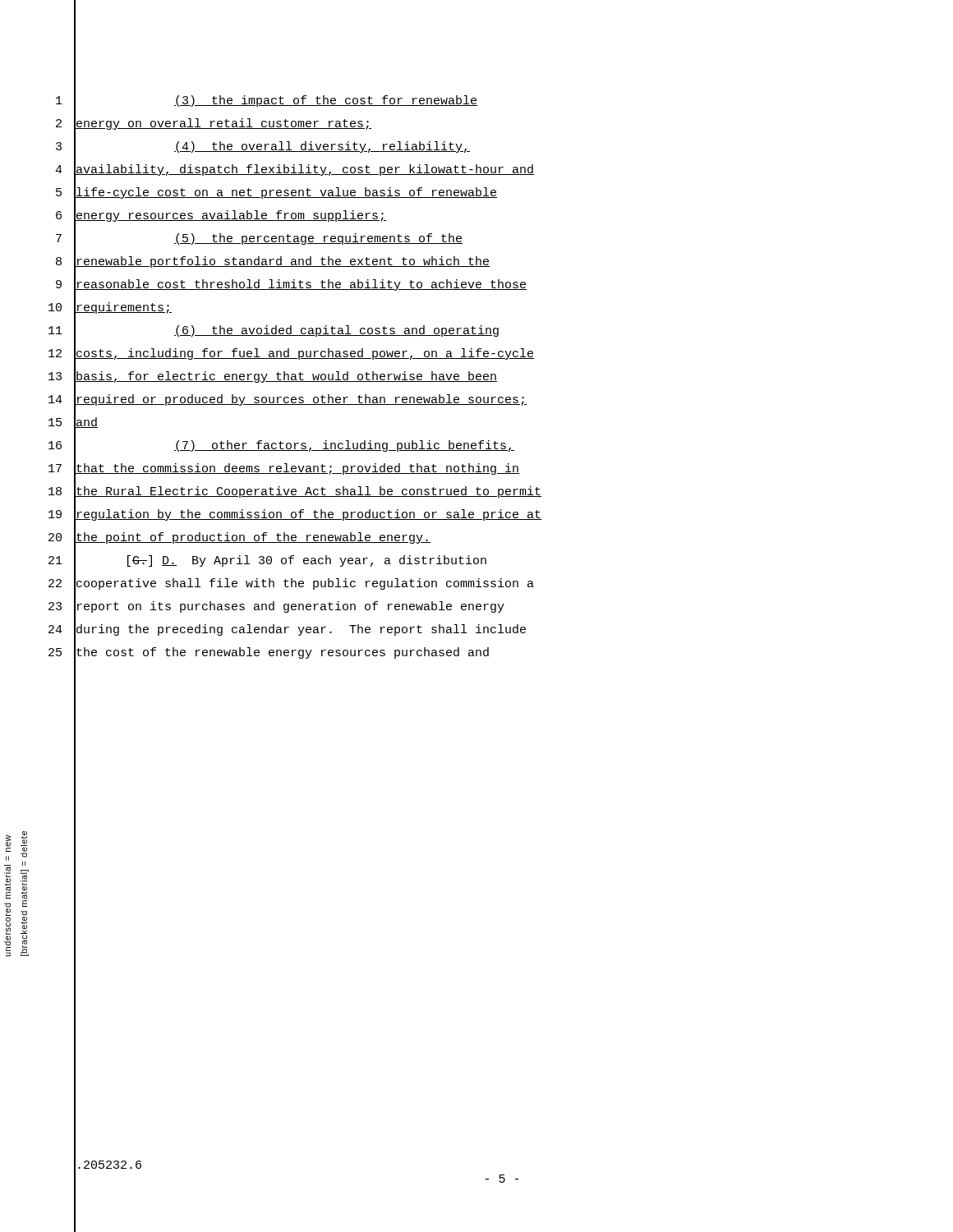Click on the list item that reads "(6) the avoided capital costs and operating"
Screen dimensions: 1232x953
(502, 332)
